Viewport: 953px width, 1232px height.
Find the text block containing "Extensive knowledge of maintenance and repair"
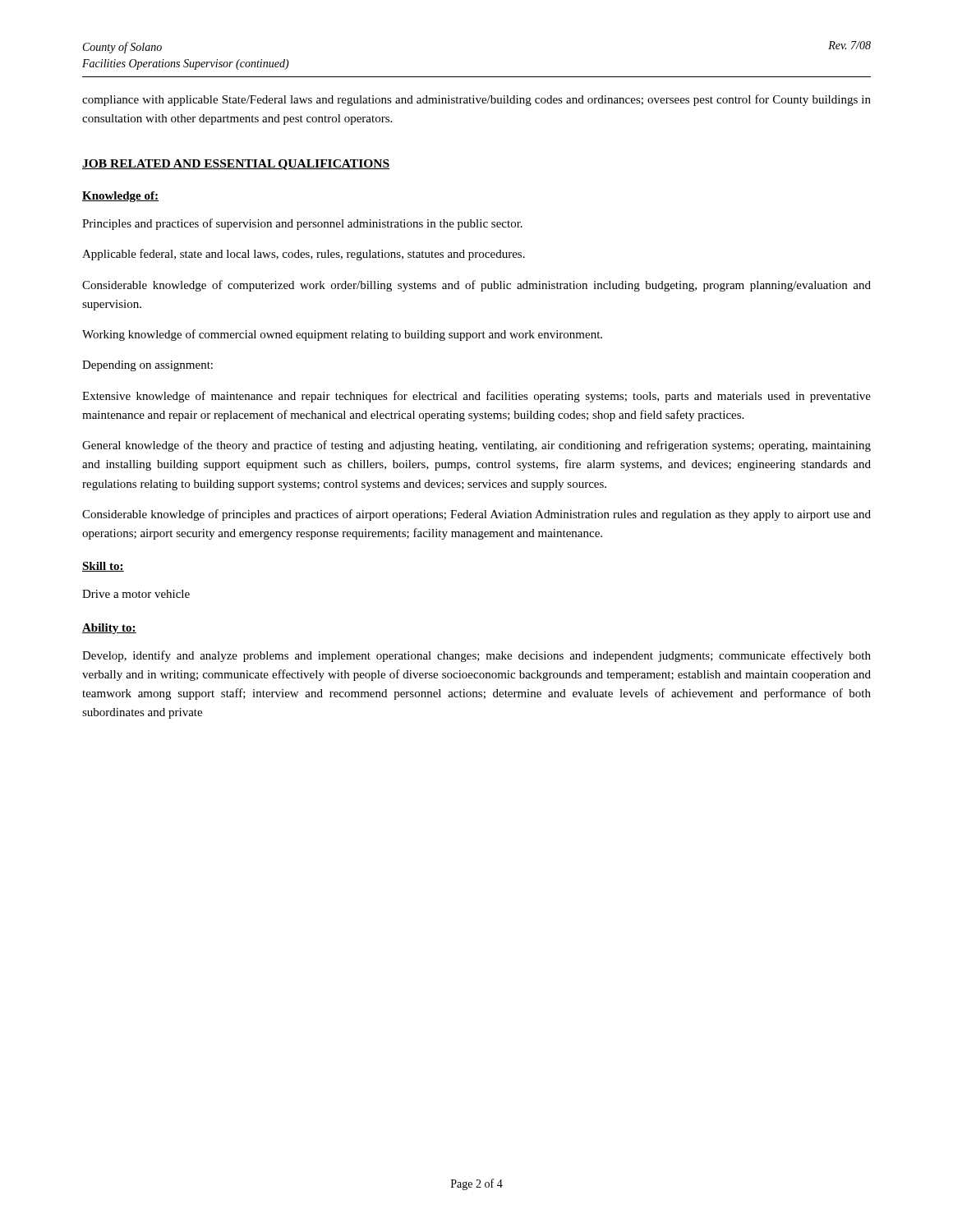[x=476, y=405]
